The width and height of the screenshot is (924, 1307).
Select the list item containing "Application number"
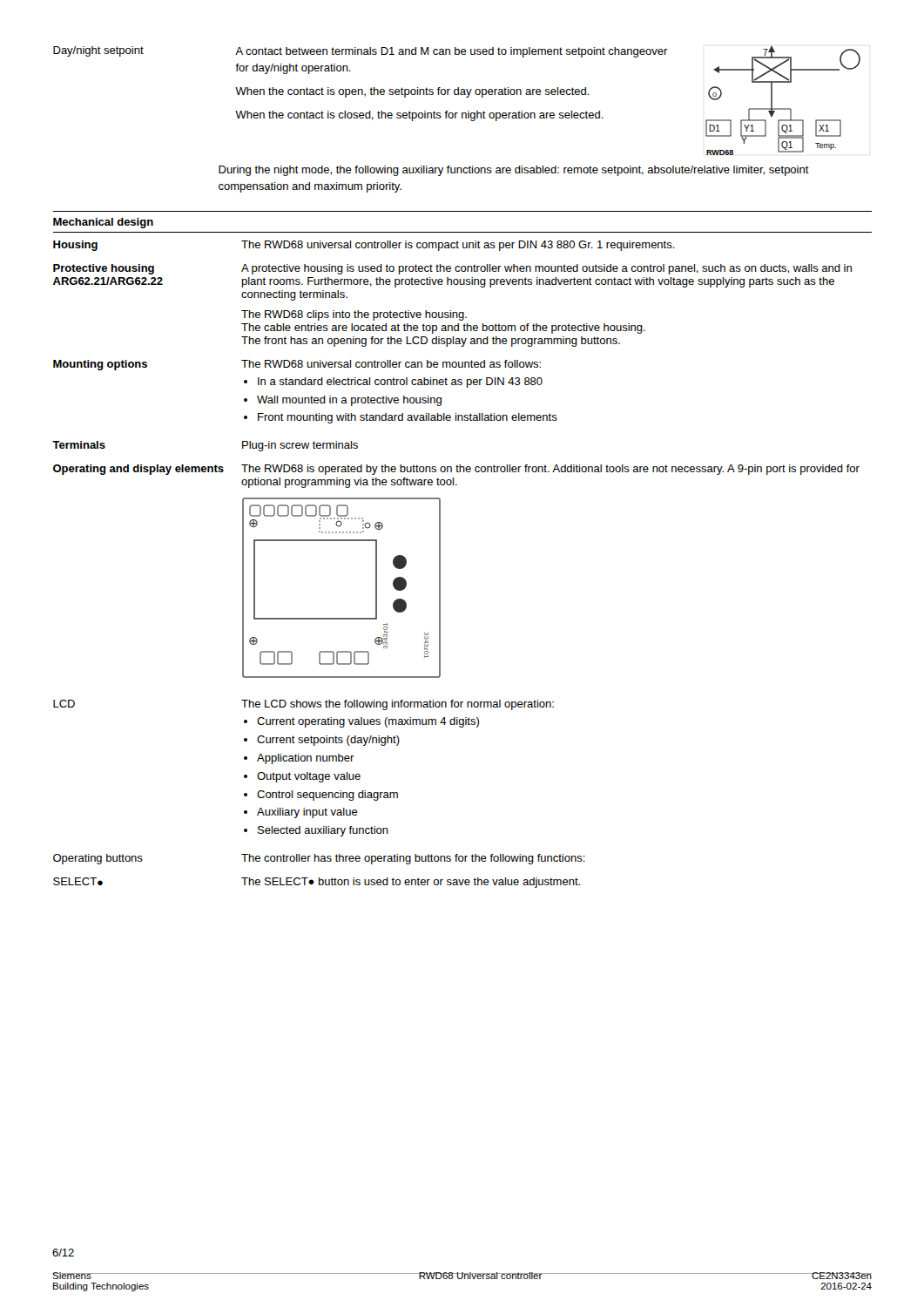(x=305, y=758)
